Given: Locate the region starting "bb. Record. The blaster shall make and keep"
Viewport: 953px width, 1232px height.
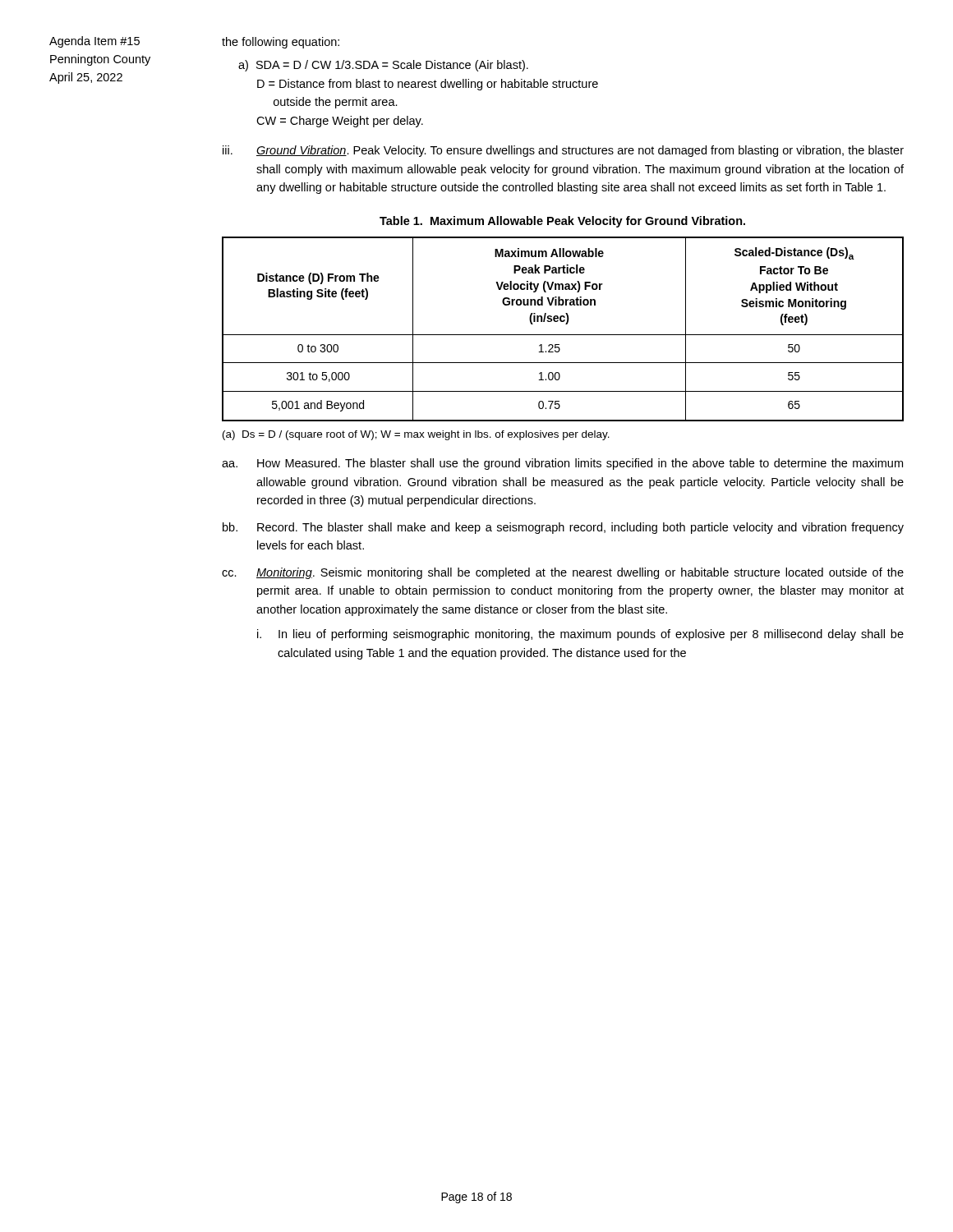Looking at the screenshot, I should 563,537.
